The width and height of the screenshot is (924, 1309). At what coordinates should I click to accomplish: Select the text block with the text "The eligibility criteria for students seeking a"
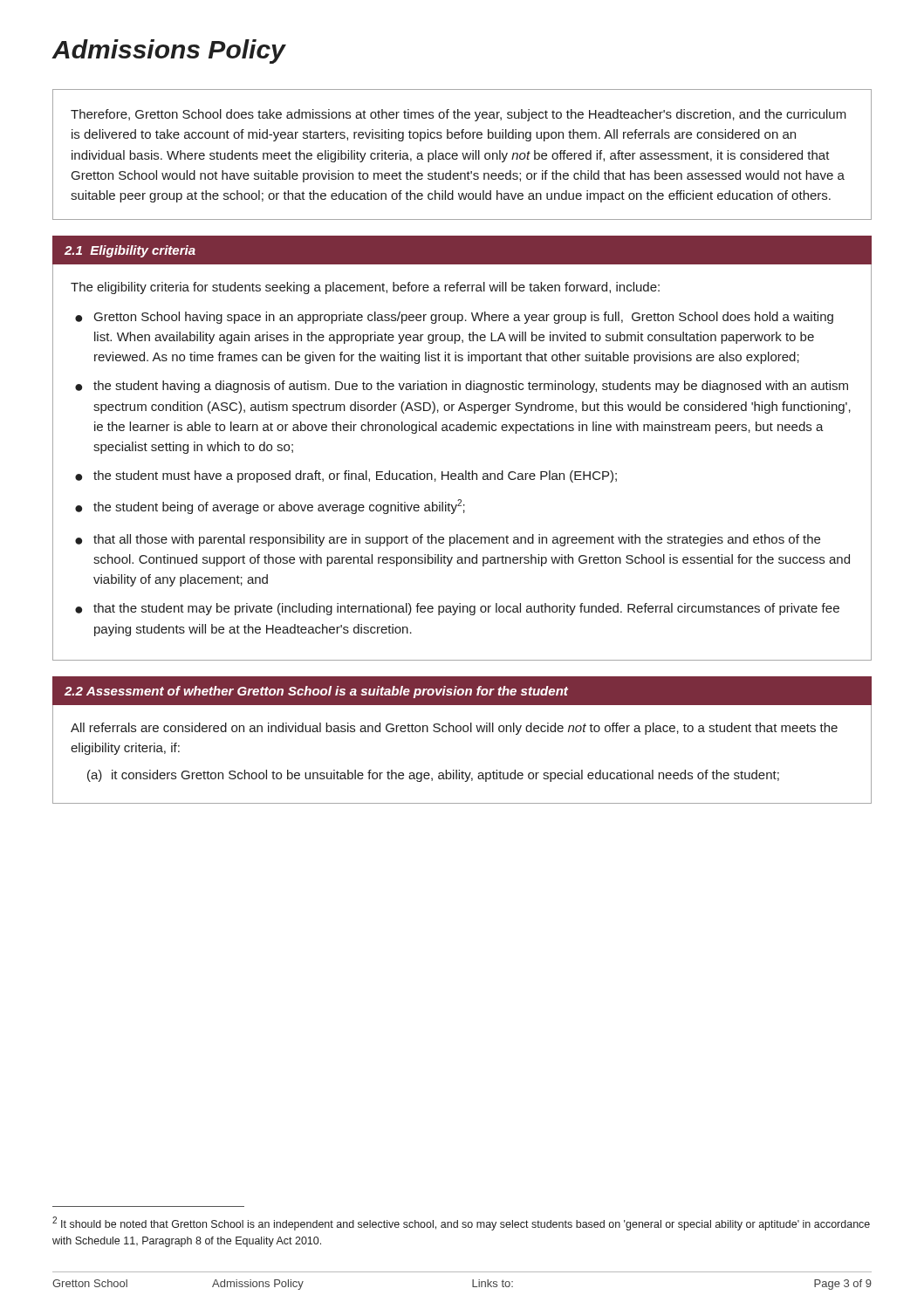pos(462,287)
